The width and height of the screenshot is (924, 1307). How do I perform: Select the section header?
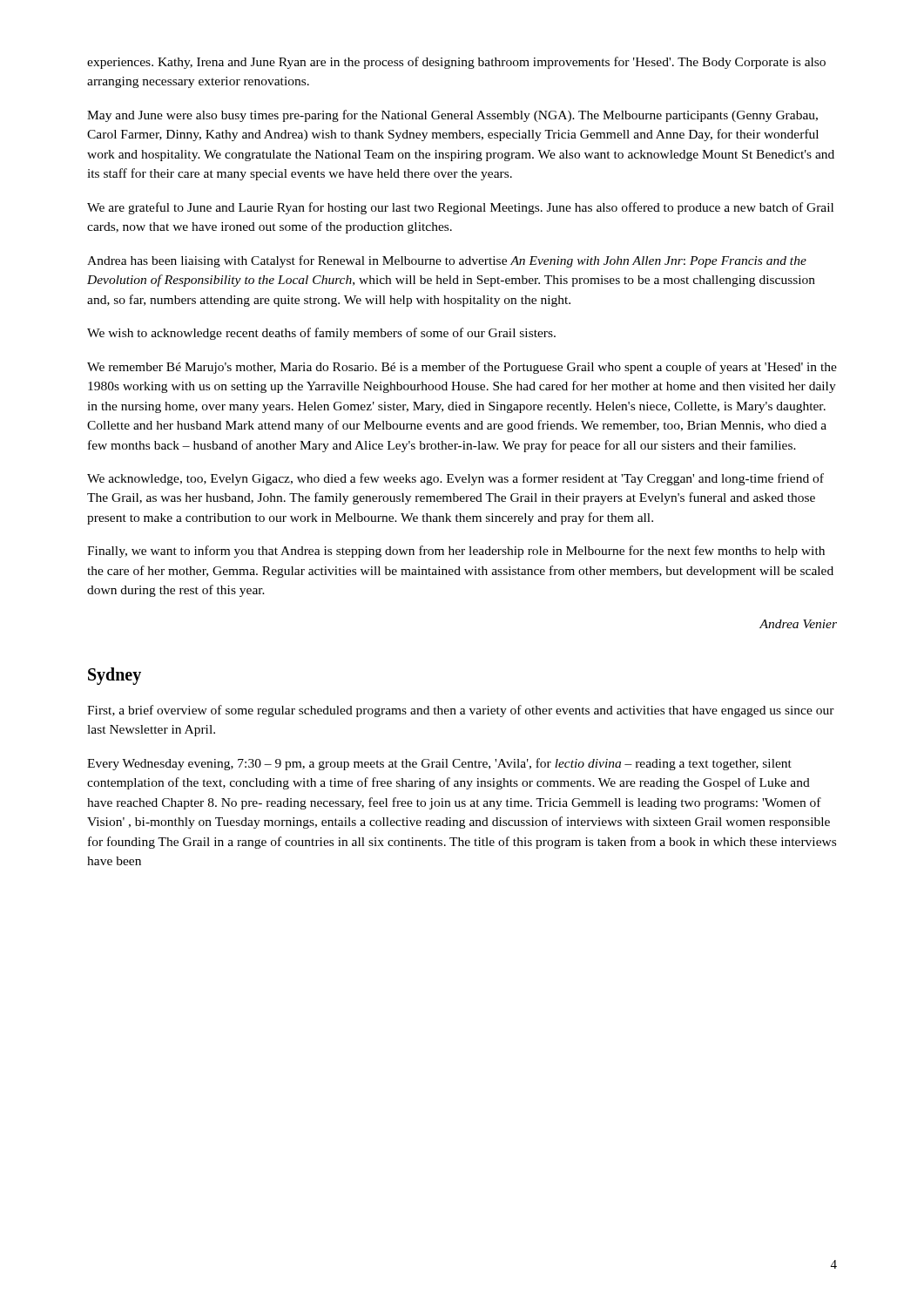[114, 674]
